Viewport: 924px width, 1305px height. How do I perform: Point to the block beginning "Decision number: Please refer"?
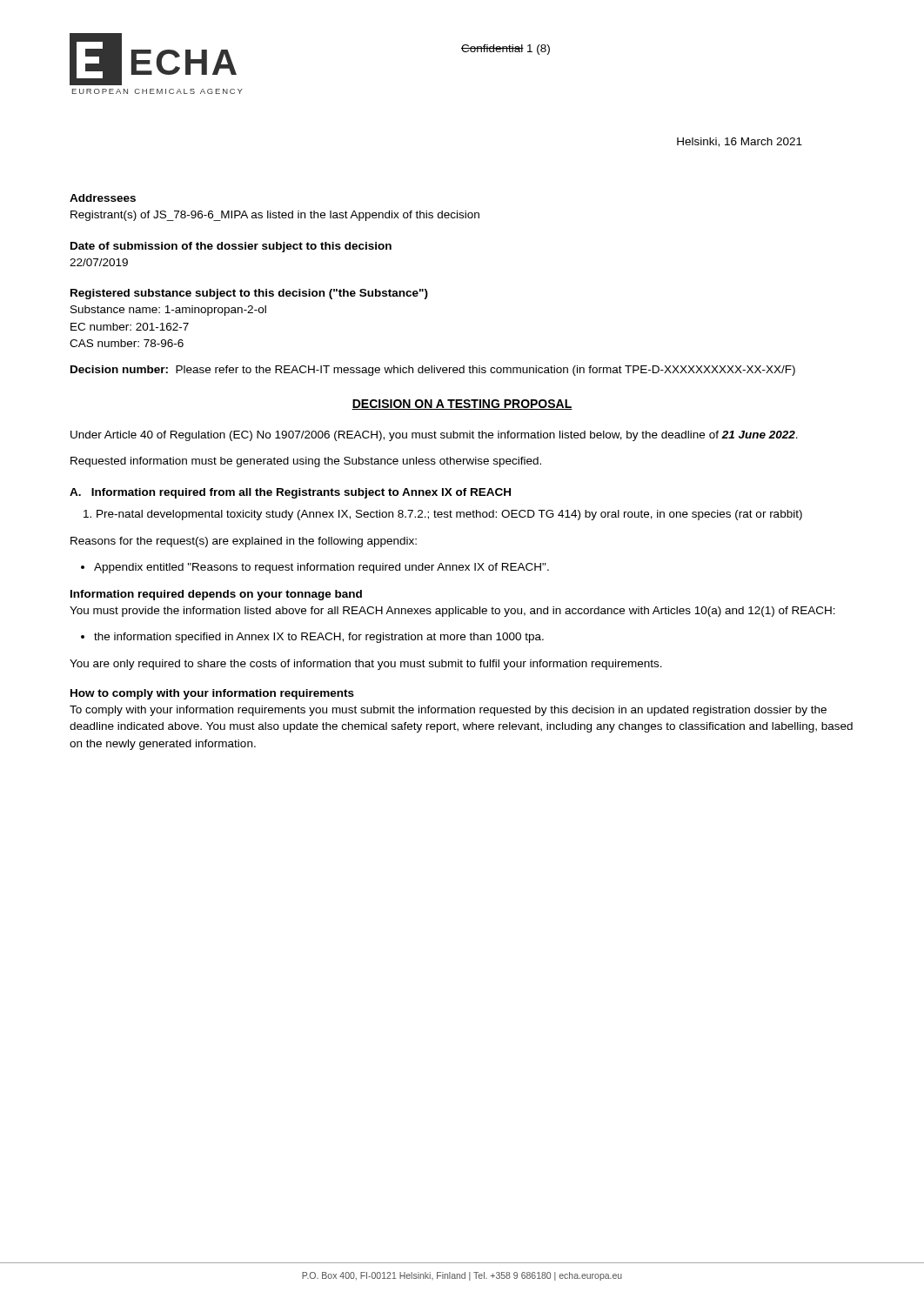(x=462, y=369)
